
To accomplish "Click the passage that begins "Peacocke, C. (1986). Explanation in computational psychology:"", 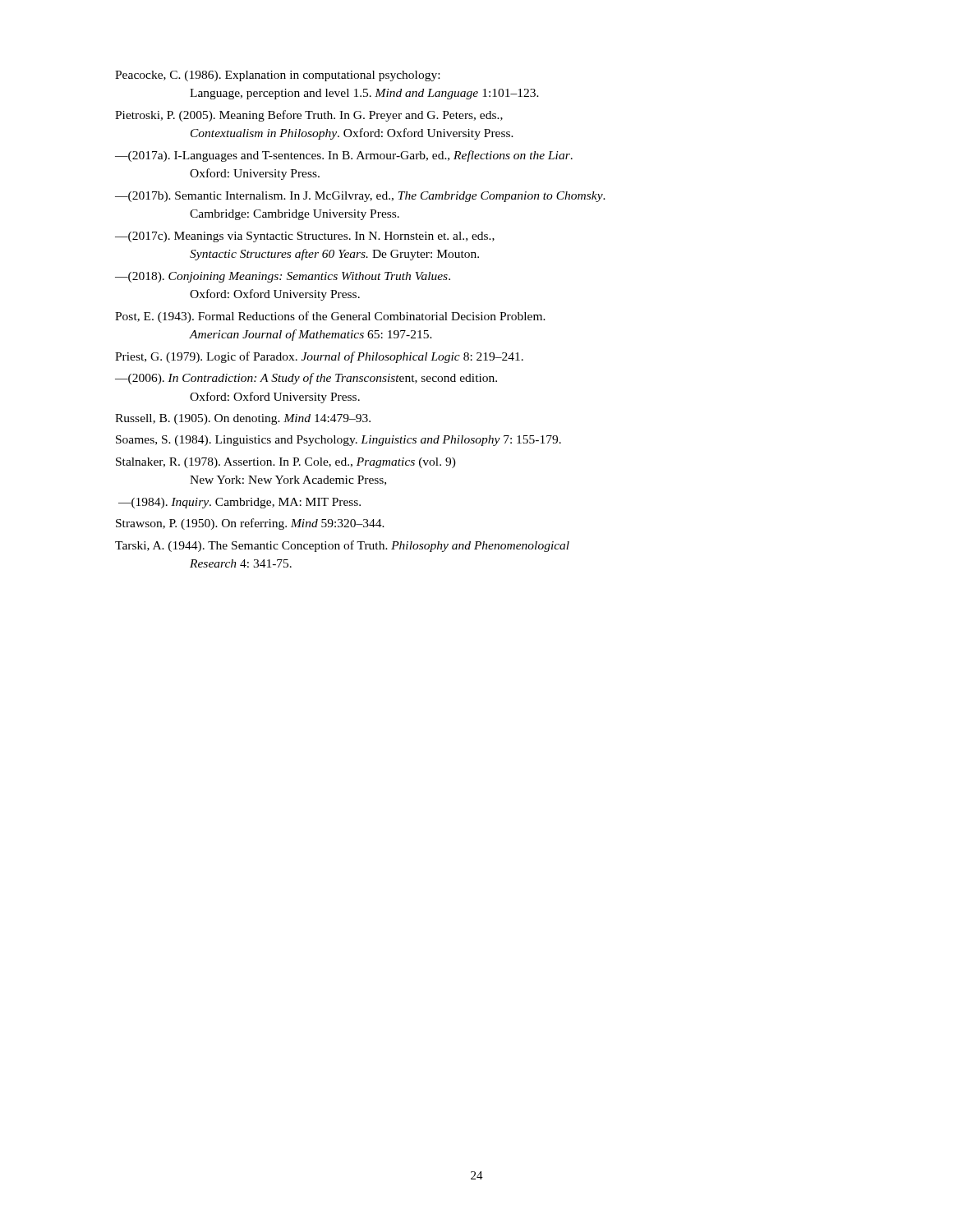I will [327, 84].
